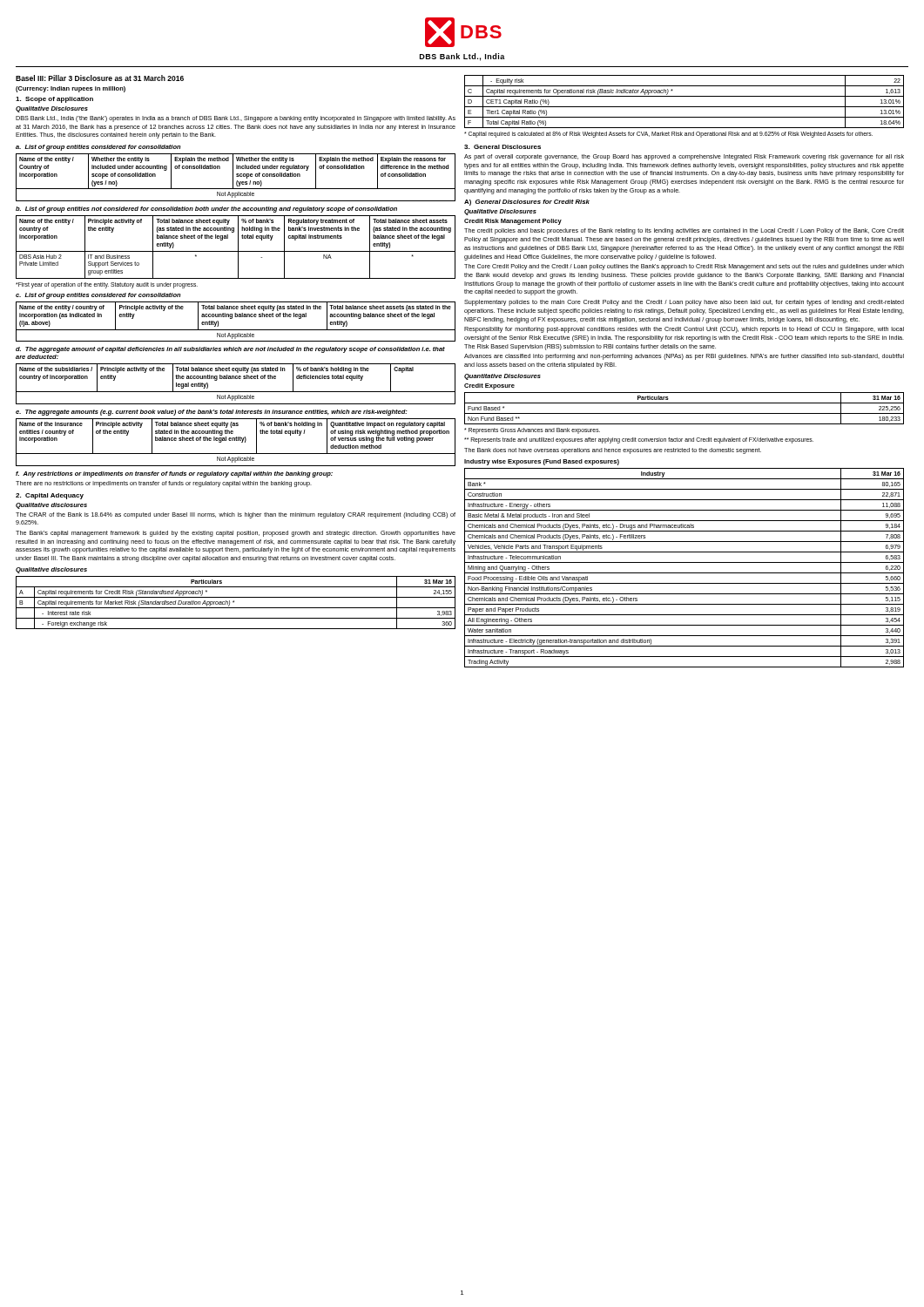The height and width of the screenshot is (1307, 924).
Task: Locate the text block that reads "There are no restrictions or impediments on transfer"
Action: coord(164,483)
